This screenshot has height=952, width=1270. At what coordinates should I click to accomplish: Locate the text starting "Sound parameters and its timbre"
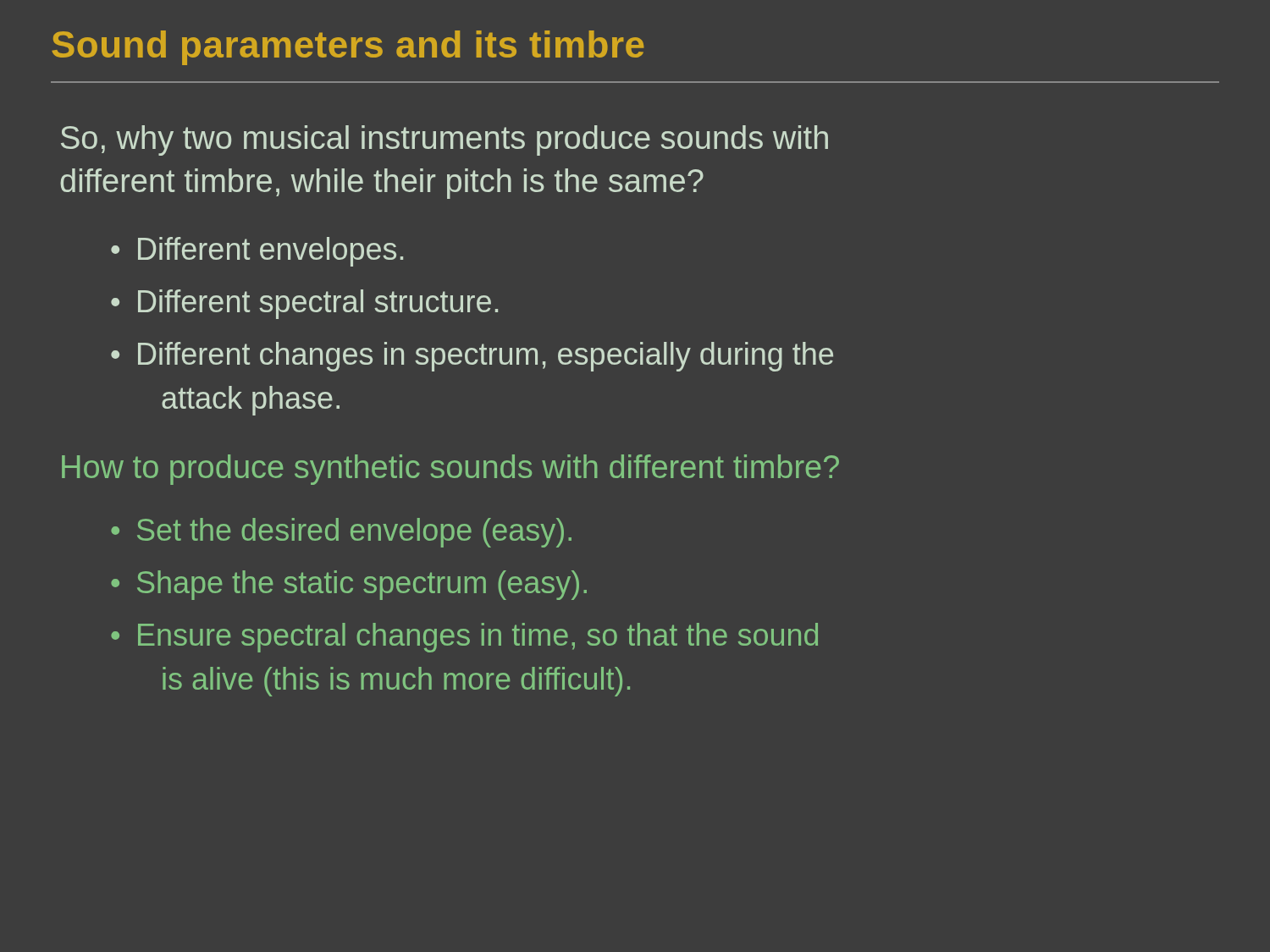348,44
